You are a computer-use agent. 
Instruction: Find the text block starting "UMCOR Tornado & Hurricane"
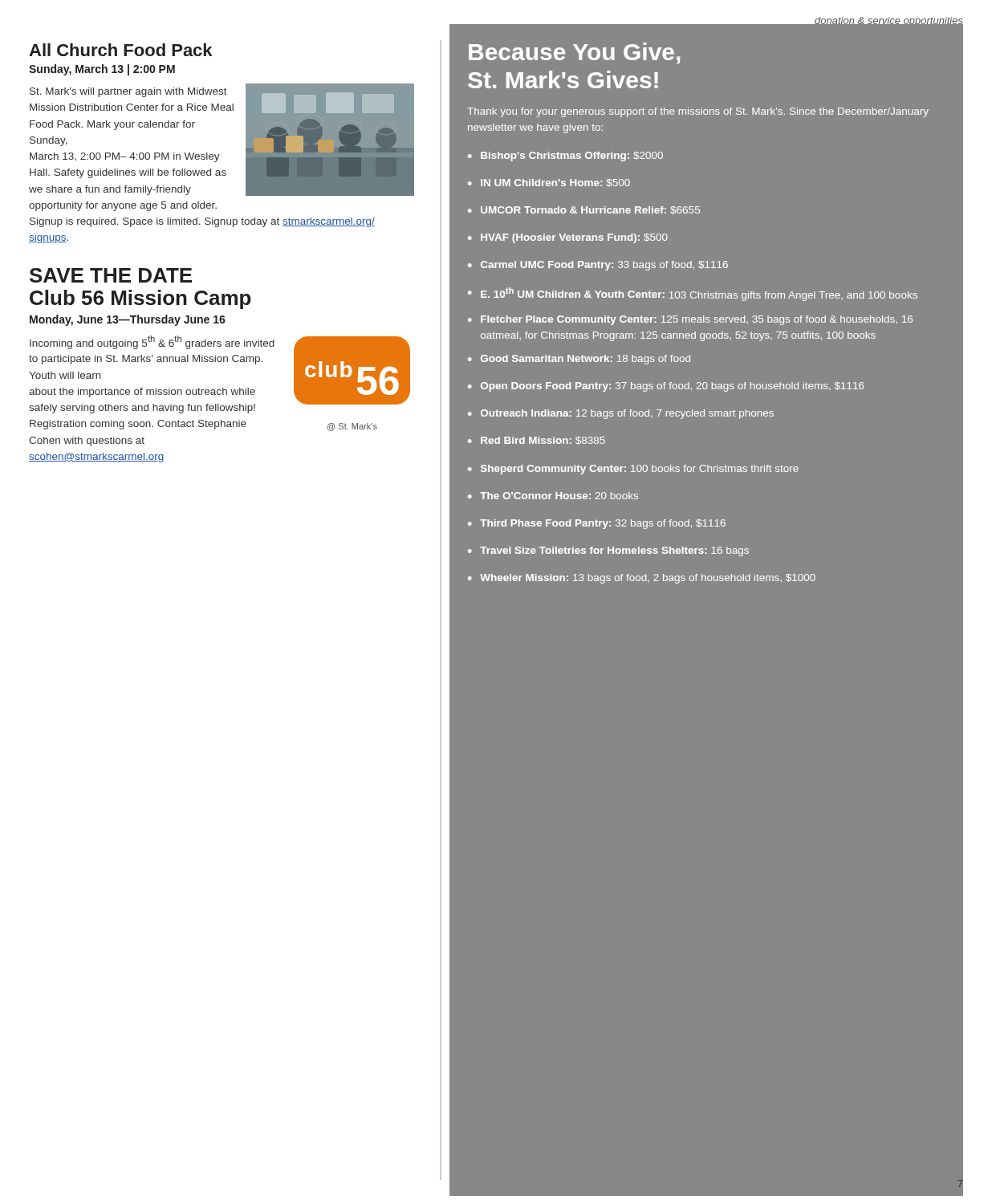(x=590, y=210)
